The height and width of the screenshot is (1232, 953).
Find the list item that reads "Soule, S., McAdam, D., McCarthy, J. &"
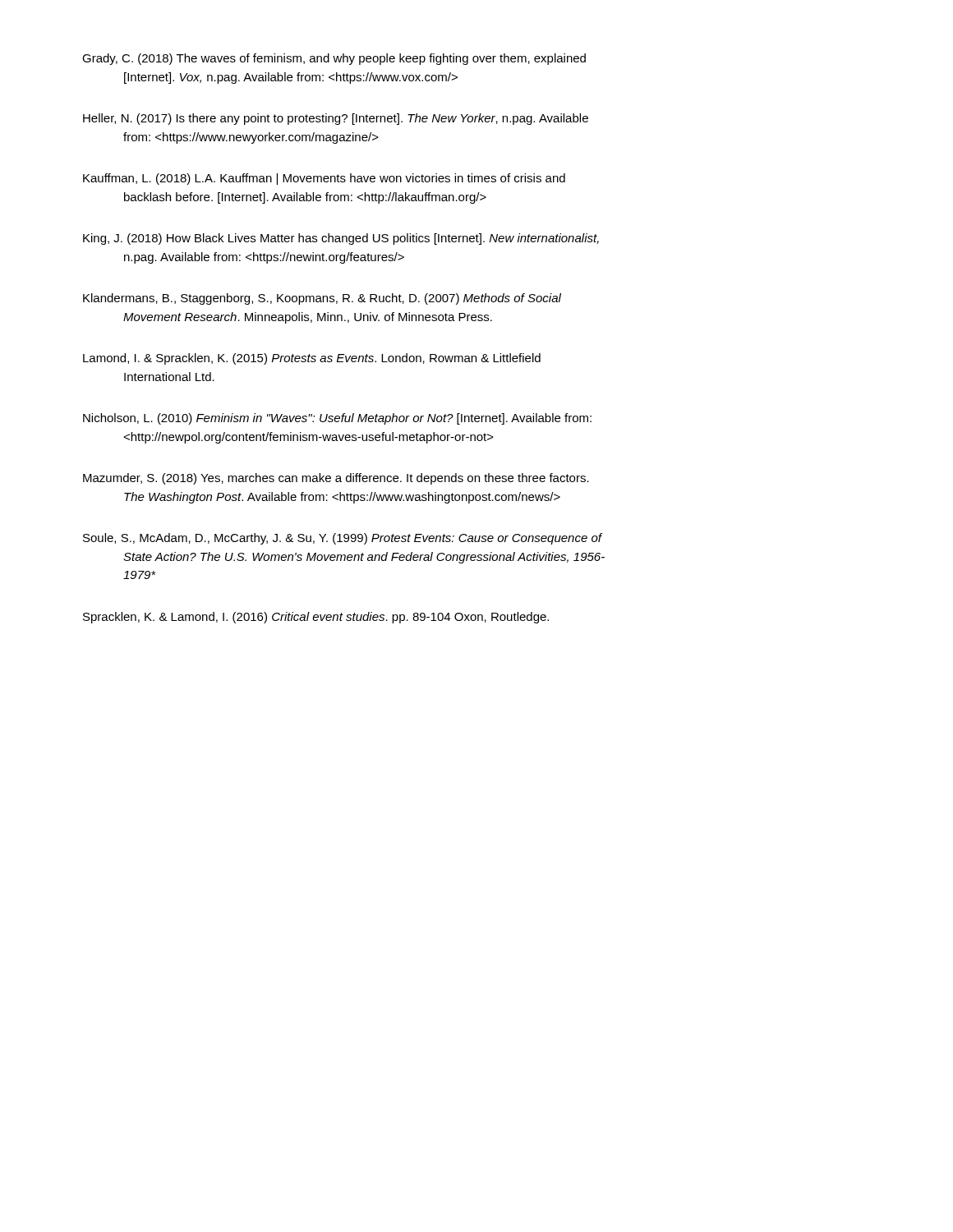click(440, 557)
